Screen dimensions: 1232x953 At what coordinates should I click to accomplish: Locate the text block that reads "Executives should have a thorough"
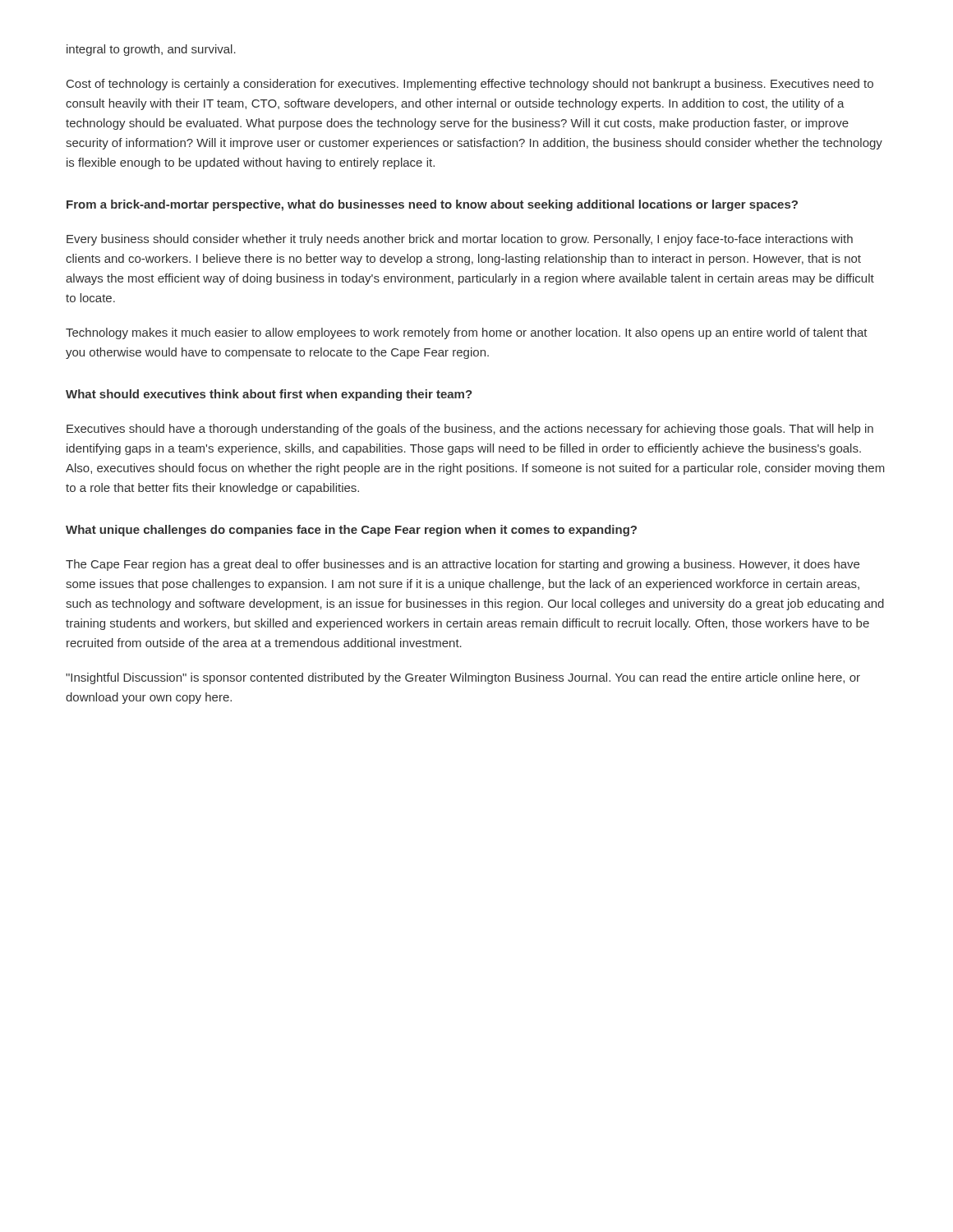pyautogui.click(x=475, y=458)
